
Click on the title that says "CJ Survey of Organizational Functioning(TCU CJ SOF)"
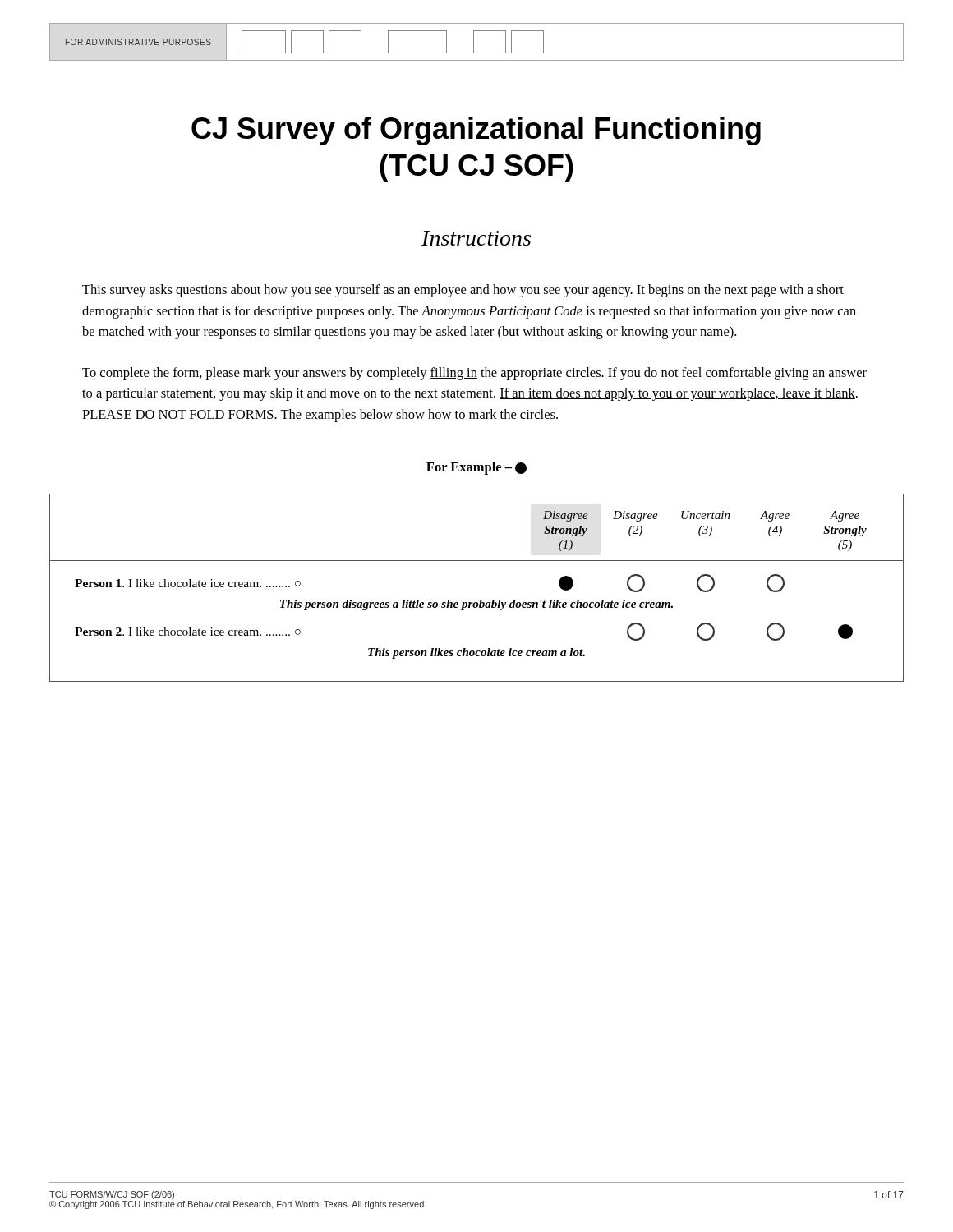pyautogui.click(x=476, y=147)
